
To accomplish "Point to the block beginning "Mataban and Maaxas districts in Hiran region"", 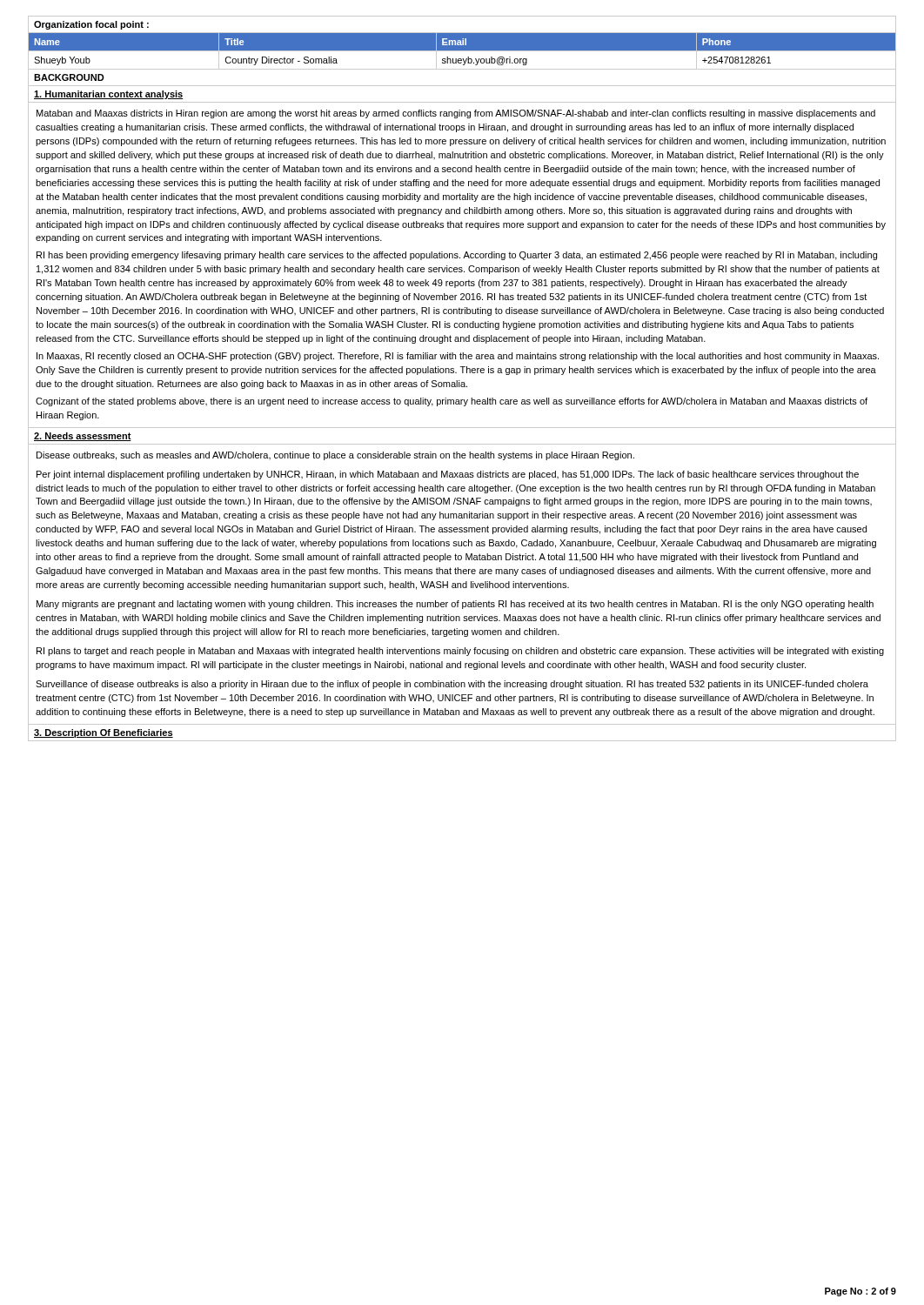I will point(462,265).
